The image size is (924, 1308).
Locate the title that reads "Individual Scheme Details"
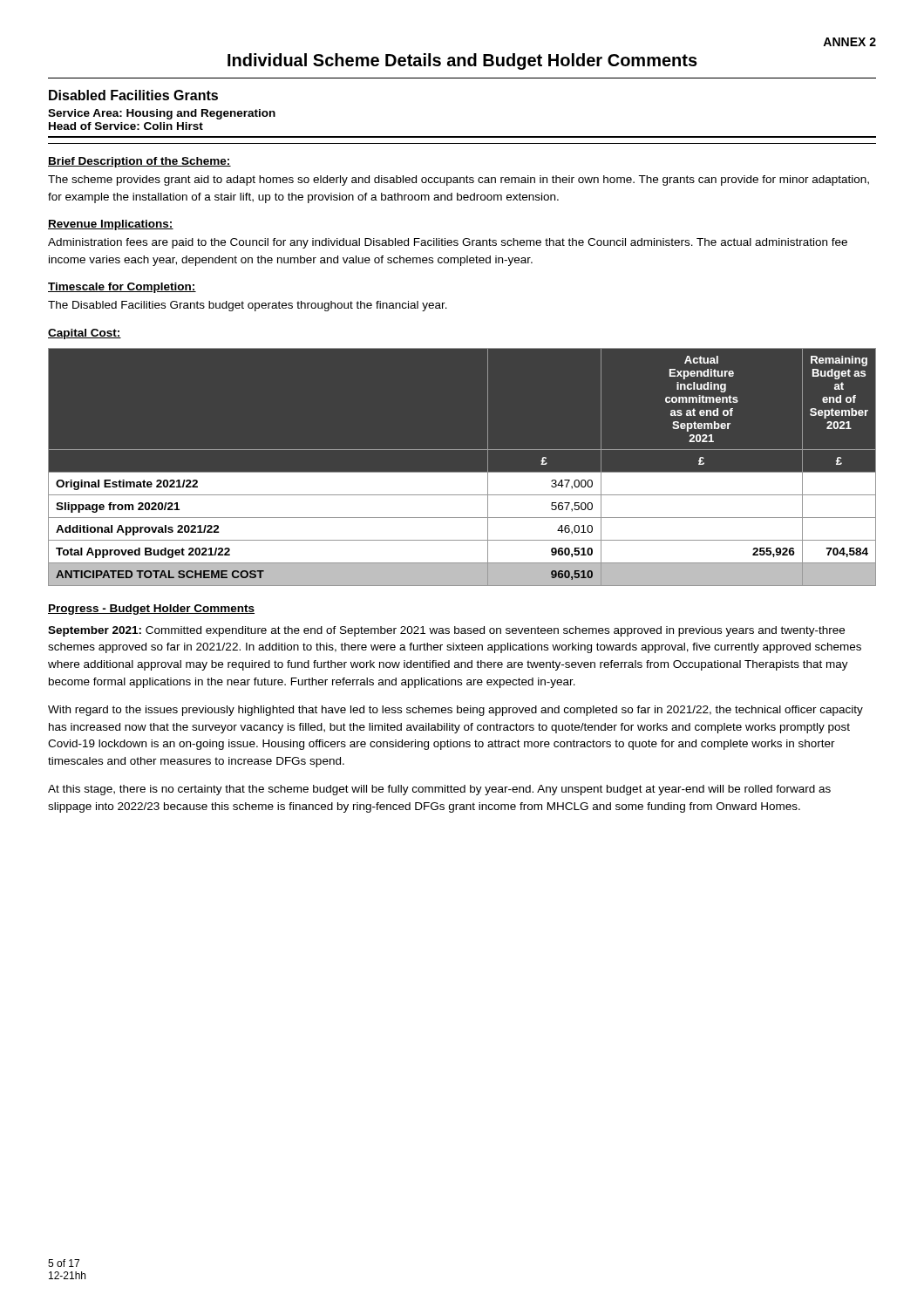[462, 60]
